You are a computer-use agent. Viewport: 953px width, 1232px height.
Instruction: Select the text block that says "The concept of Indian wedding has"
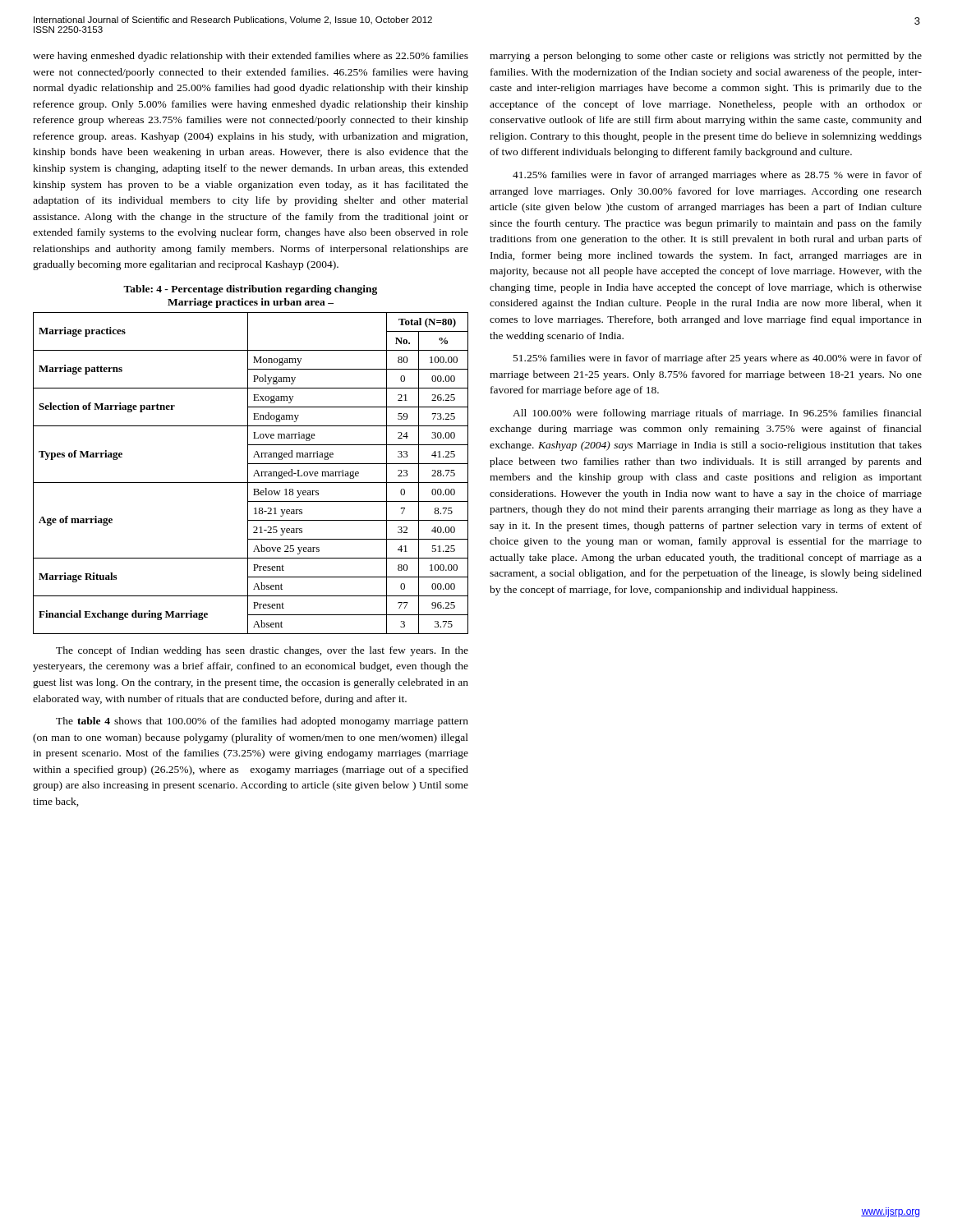(251, 726)
